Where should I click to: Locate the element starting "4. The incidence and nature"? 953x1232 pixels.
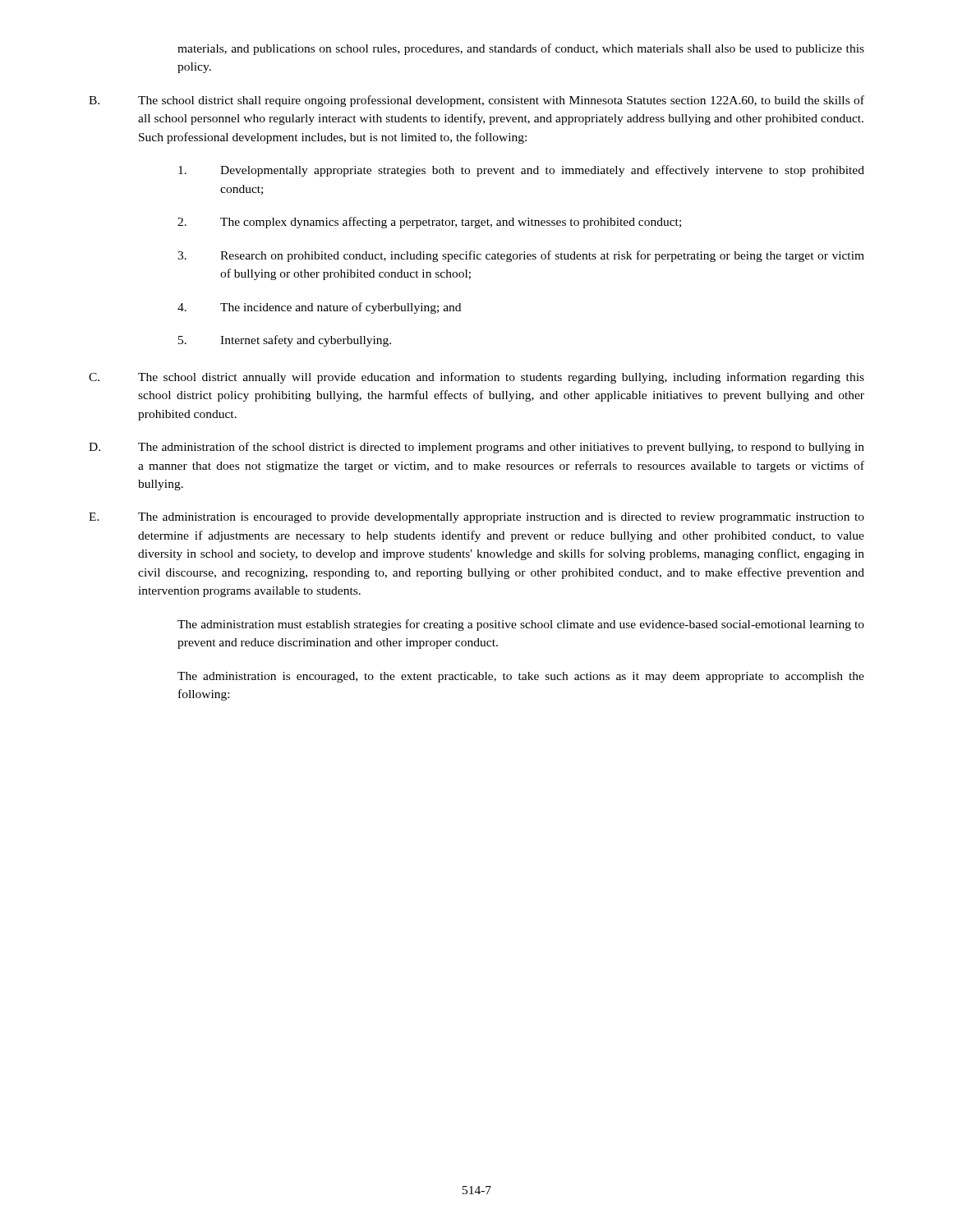pyautogui.click(x=319, y=308)
